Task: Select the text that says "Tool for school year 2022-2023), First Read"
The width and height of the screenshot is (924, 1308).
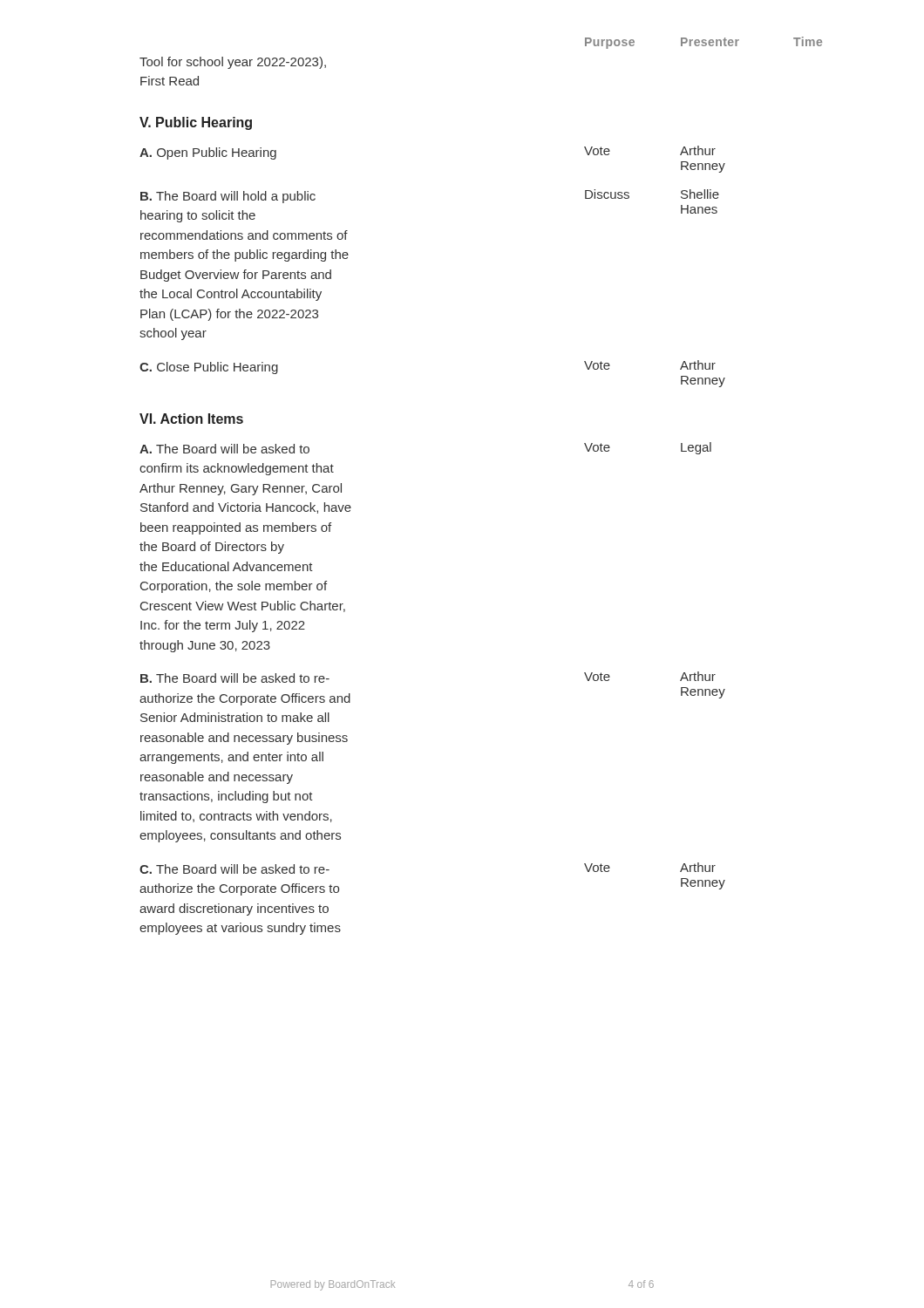Action: [233, 63]
